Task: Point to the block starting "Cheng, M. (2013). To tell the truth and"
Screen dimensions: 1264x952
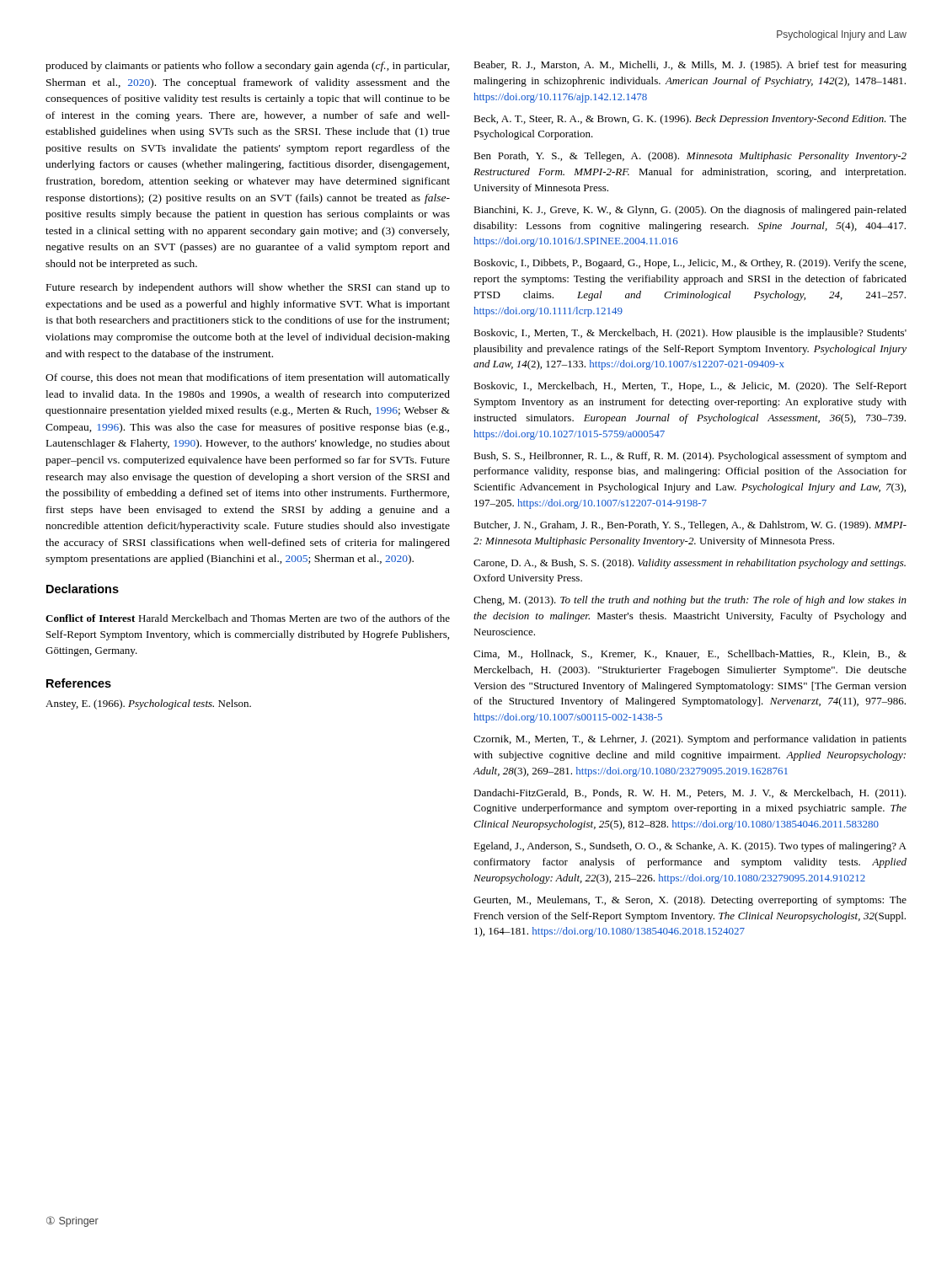Action: pyautogui.click(x=690, y=616)
